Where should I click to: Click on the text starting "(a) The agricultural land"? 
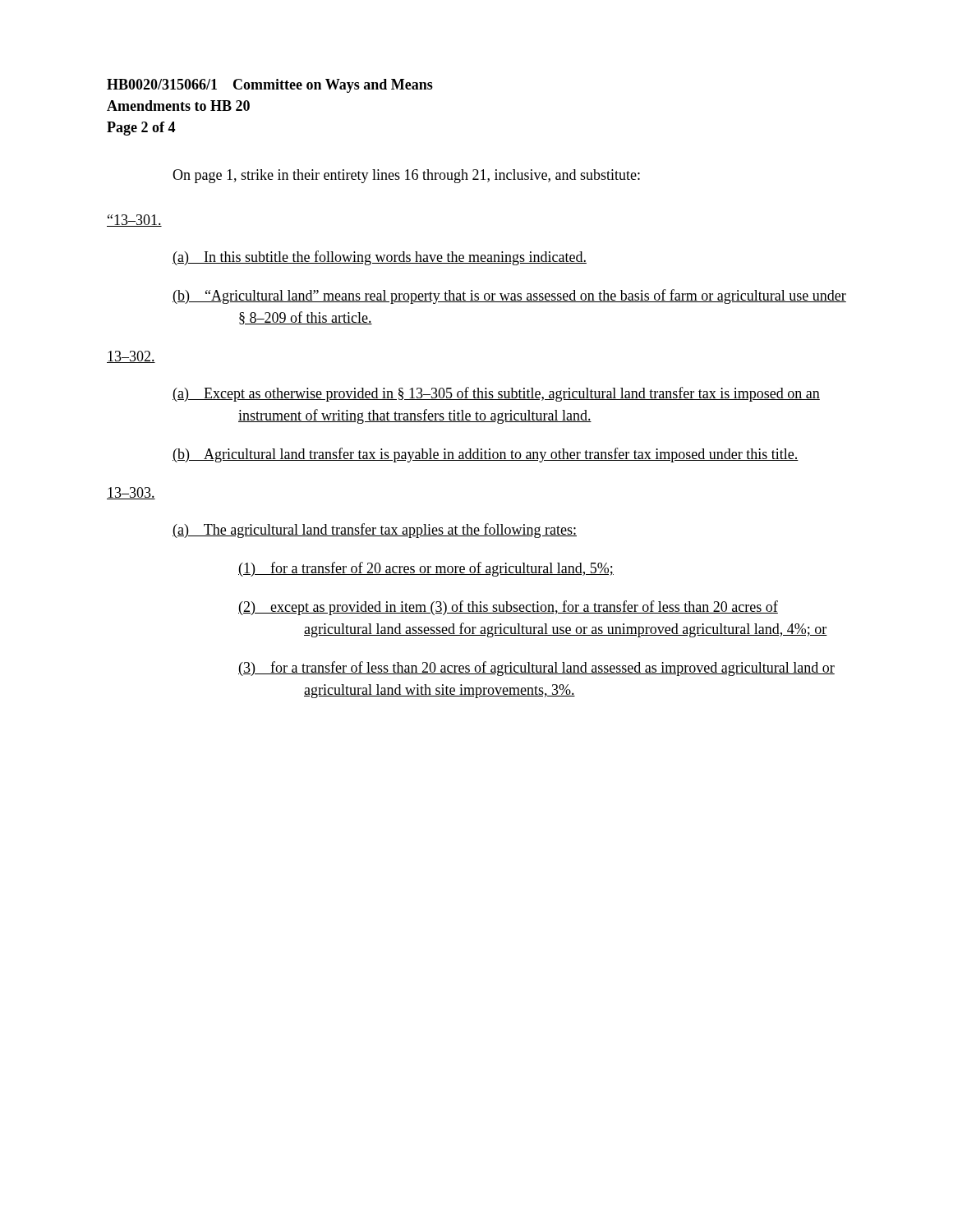pyautogui.click(x=375, y=530)
